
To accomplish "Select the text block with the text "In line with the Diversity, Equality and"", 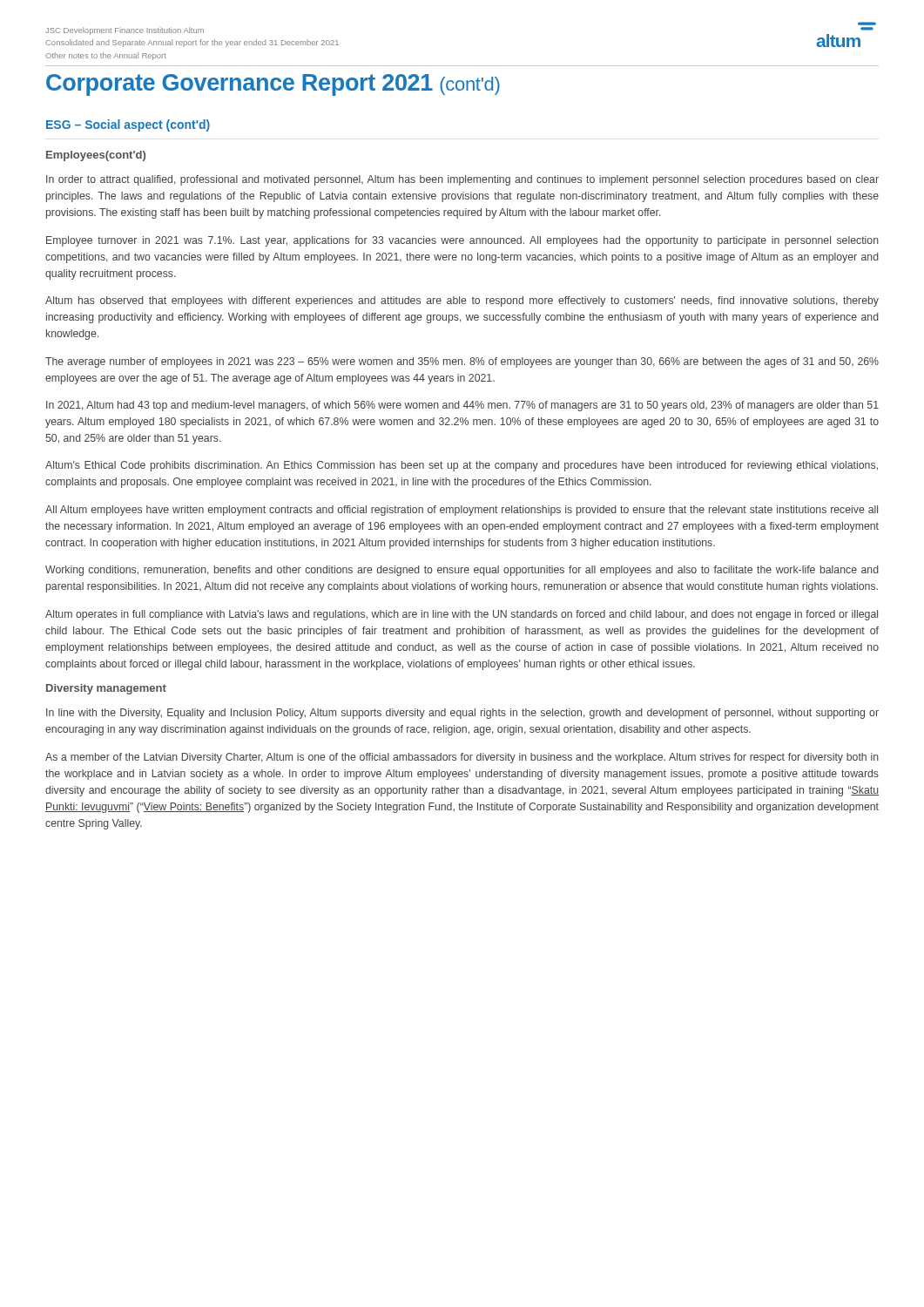I will click(x=462, y=722).
